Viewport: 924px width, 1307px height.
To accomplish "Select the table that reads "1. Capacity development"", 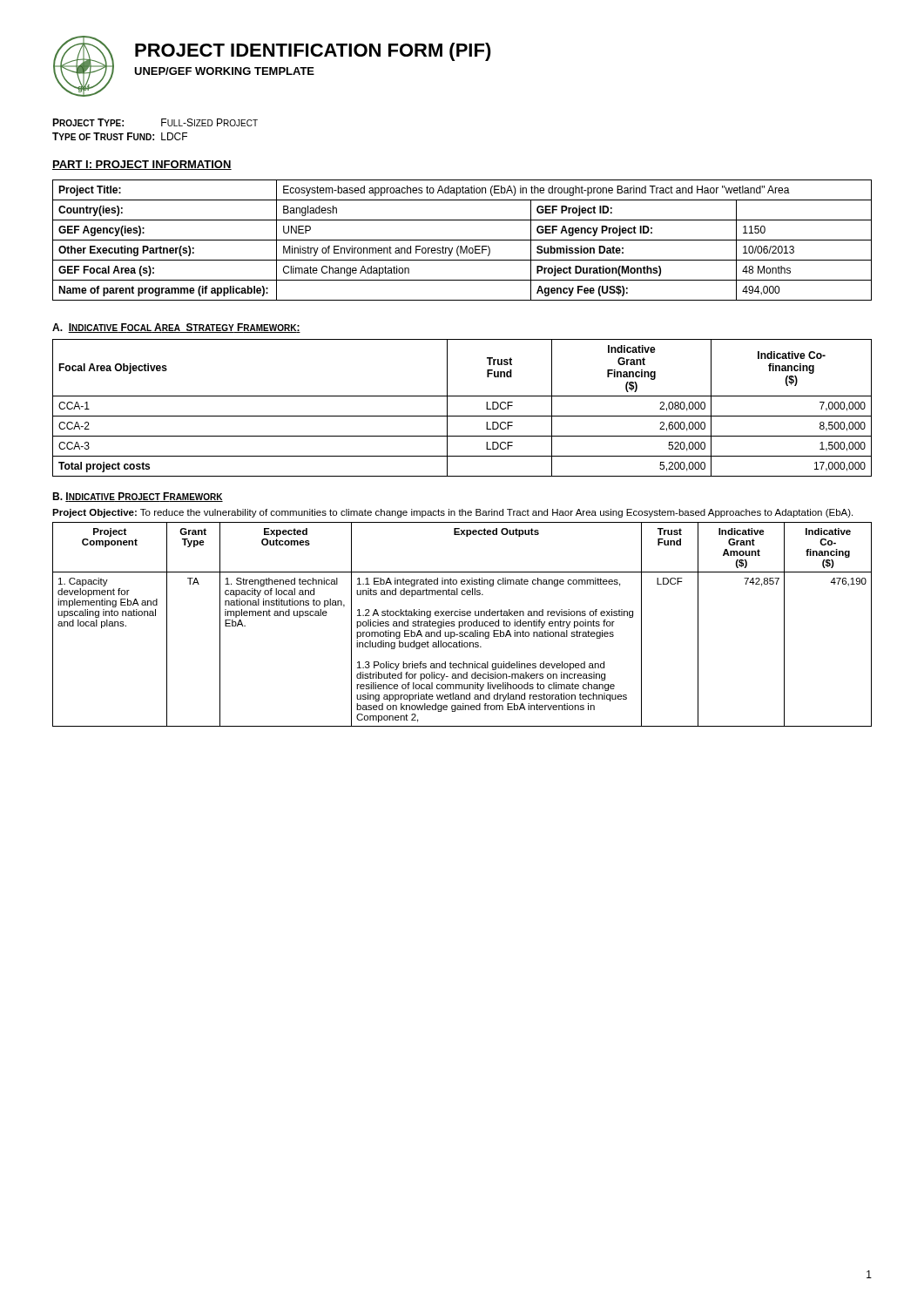I will pos(462,624).
